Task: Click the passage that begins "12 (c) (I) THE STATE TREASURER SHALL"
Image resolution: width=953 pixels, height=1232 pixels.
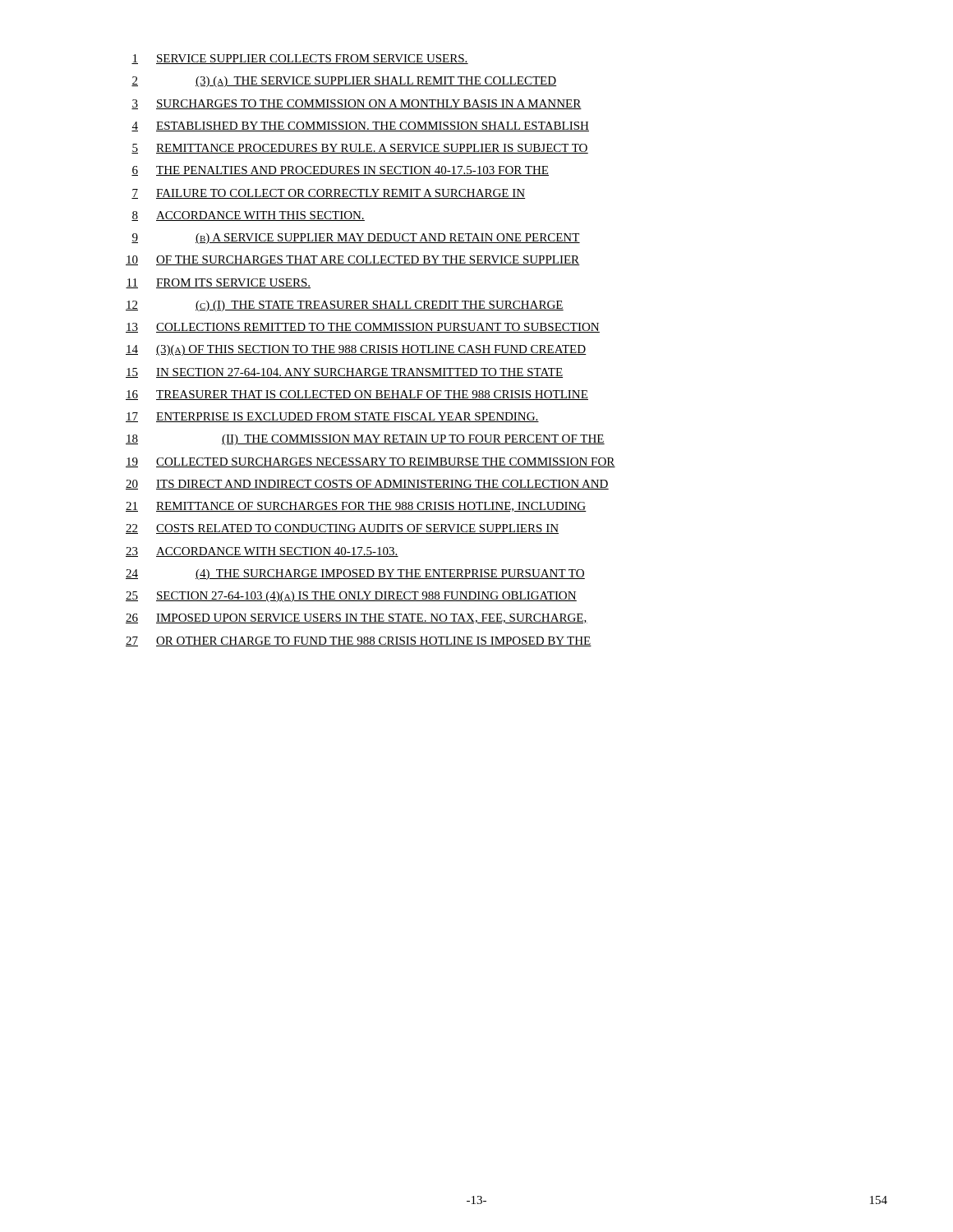Action: pyautogui.click(x=493, y=305)
